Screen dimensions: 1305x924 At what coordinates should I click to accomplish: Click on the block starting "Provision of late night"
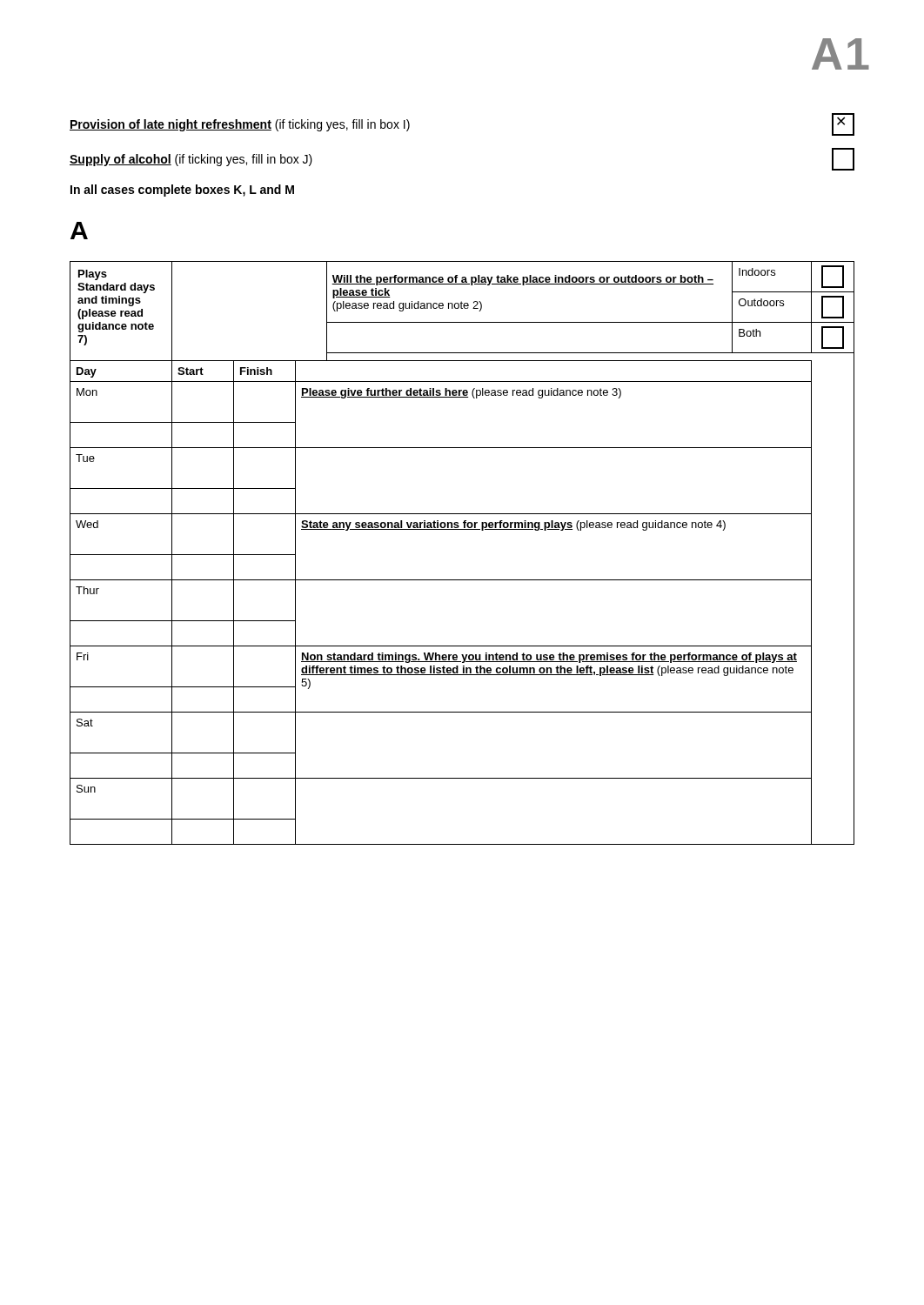click(229, 124)
